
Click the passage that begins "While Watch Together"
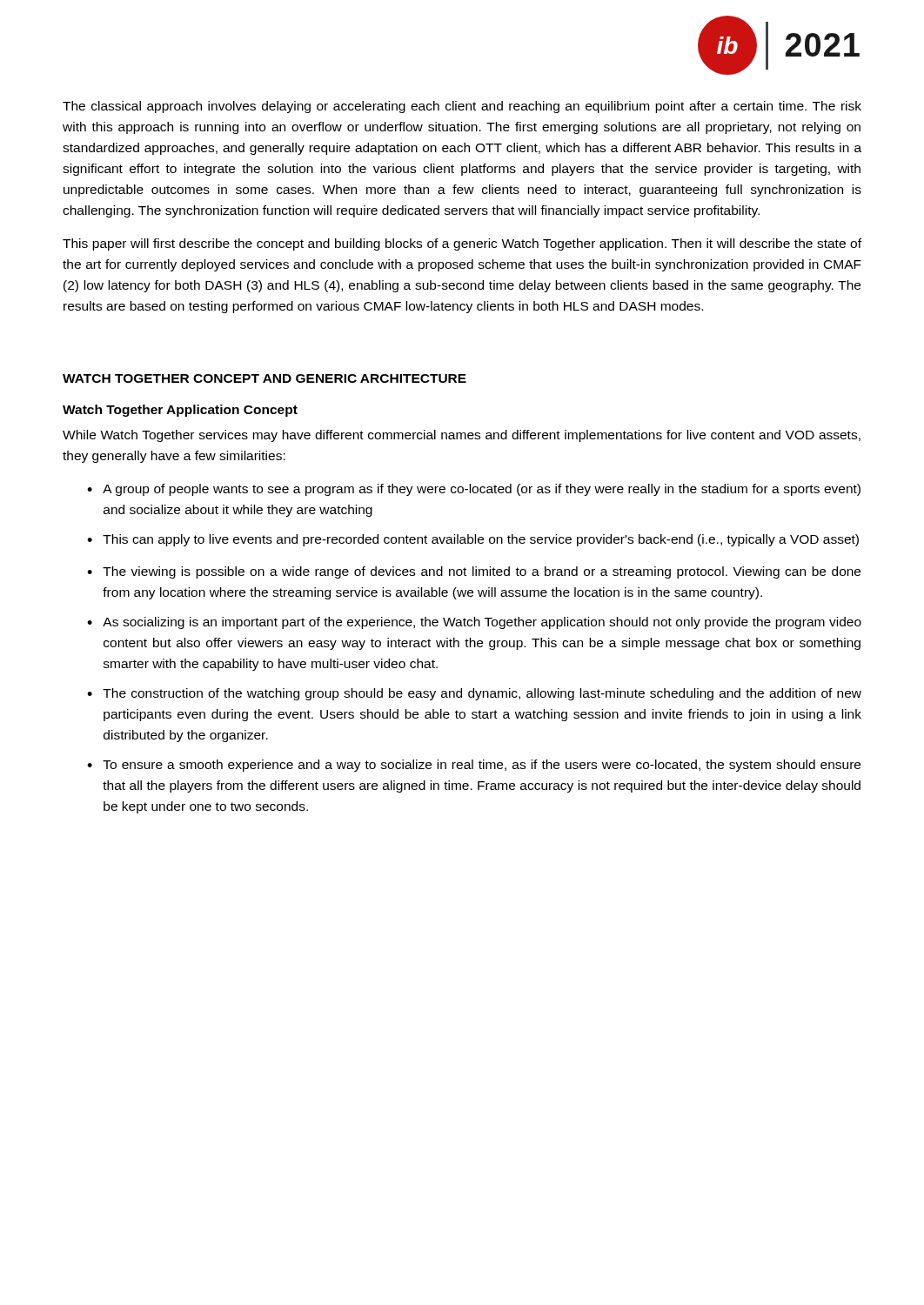click(462, 446)
